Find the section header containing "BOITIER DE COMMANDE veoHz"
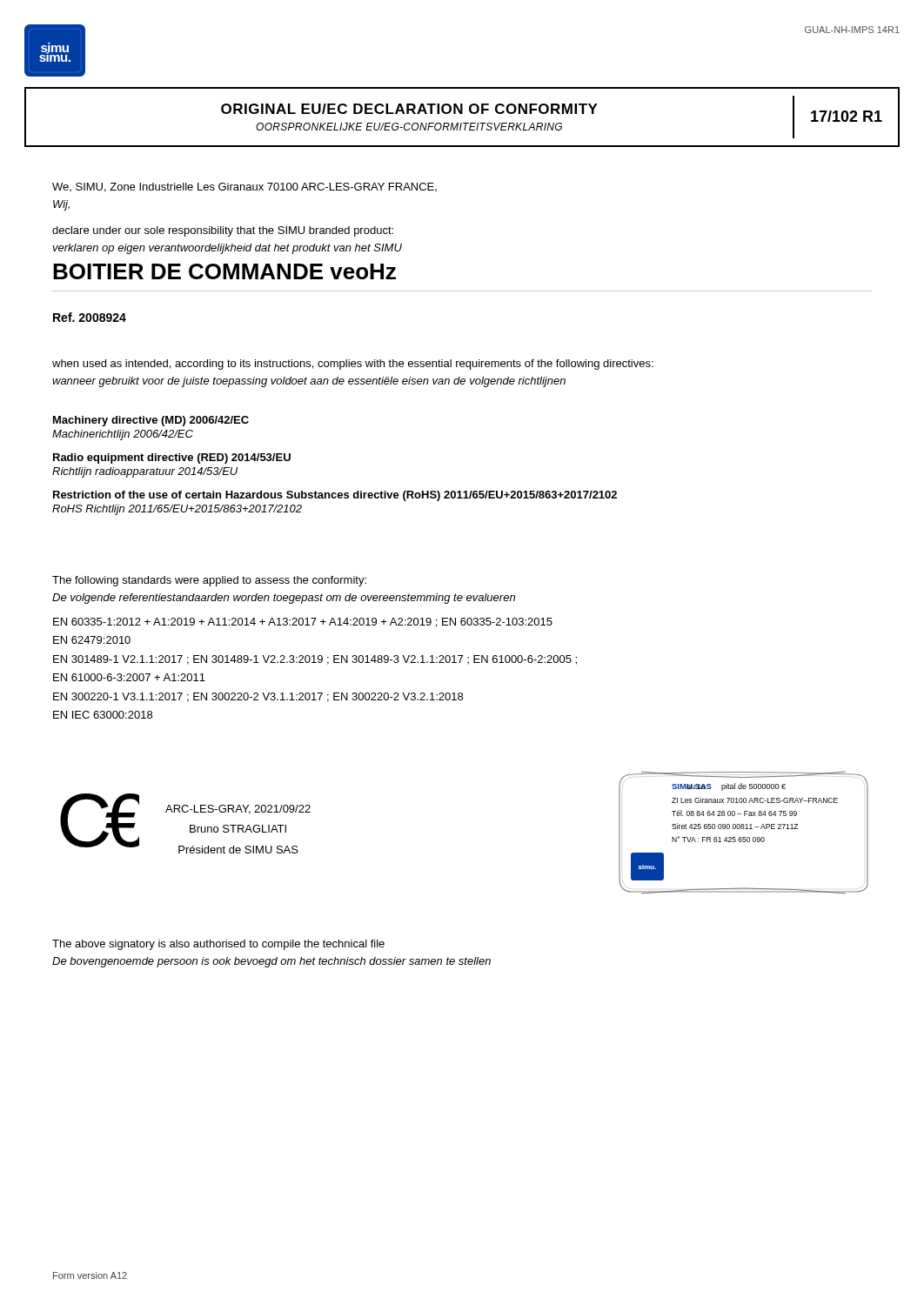The width and height of the screenshot is (924, 1305). (224, 271)
